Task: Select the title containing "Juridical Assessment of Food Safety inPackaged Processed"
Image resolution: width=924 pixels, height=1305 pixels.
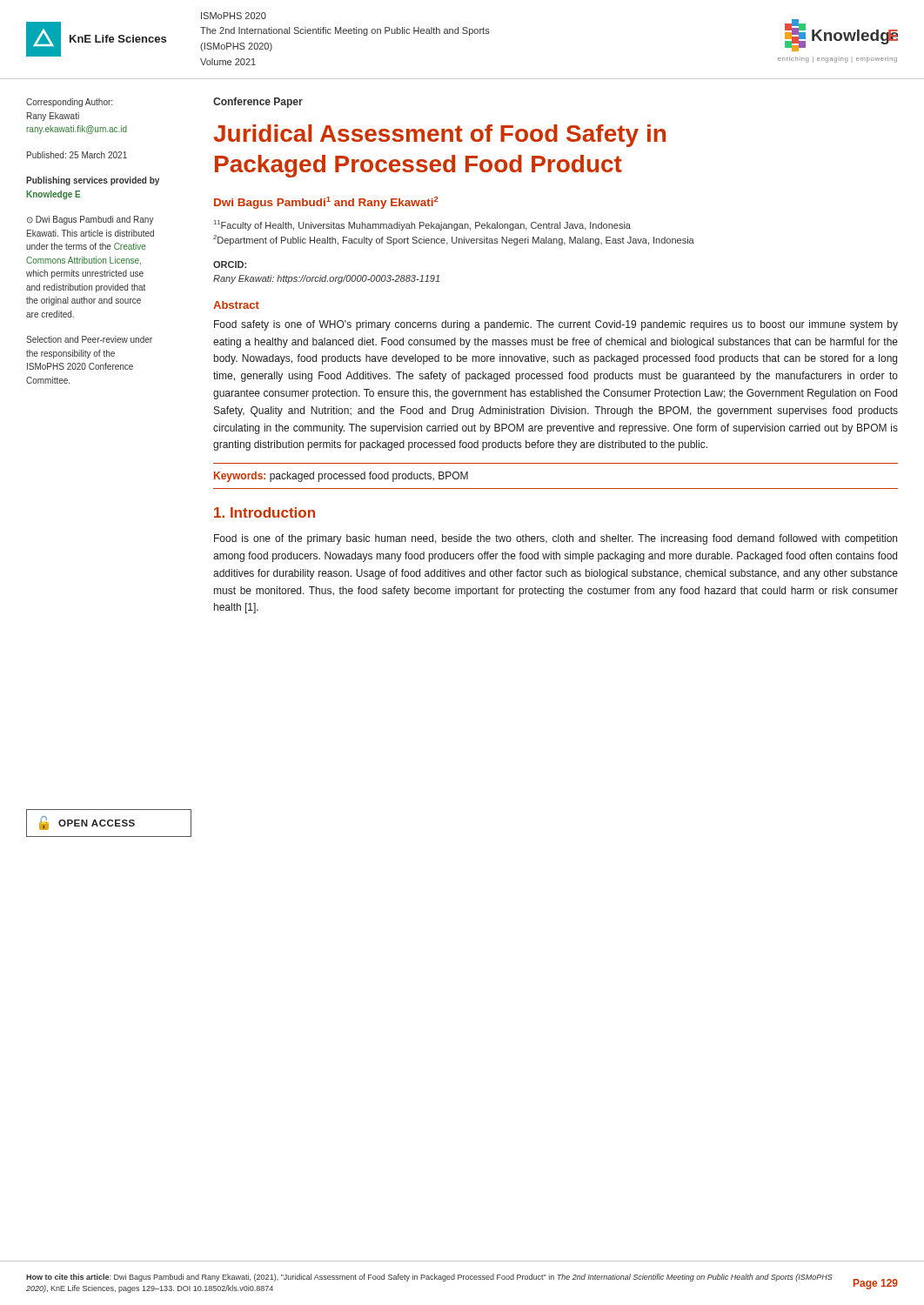Action: (440, 149)
